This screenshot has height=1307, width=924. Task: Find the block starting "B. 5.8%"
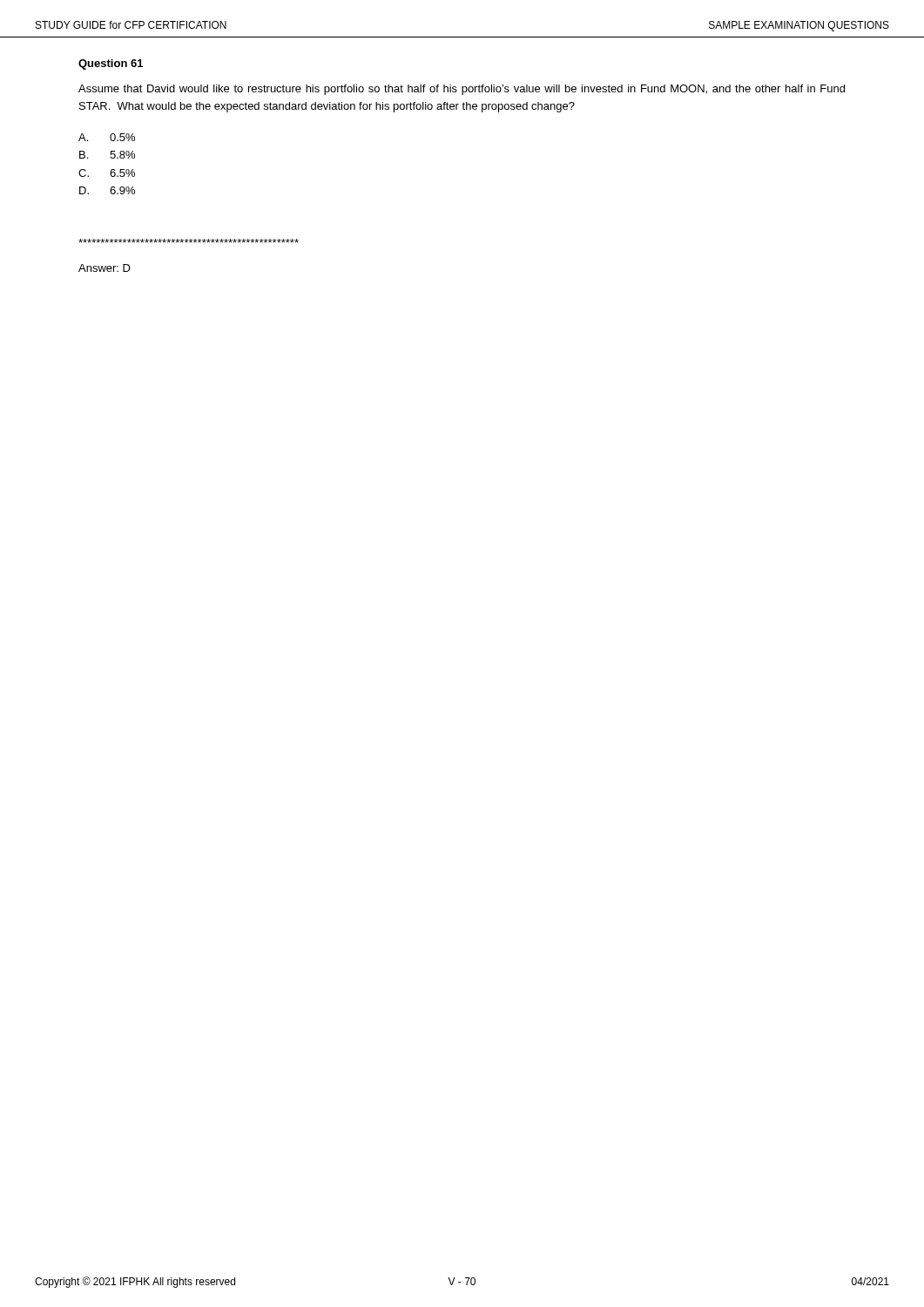[x=107, y=155]
